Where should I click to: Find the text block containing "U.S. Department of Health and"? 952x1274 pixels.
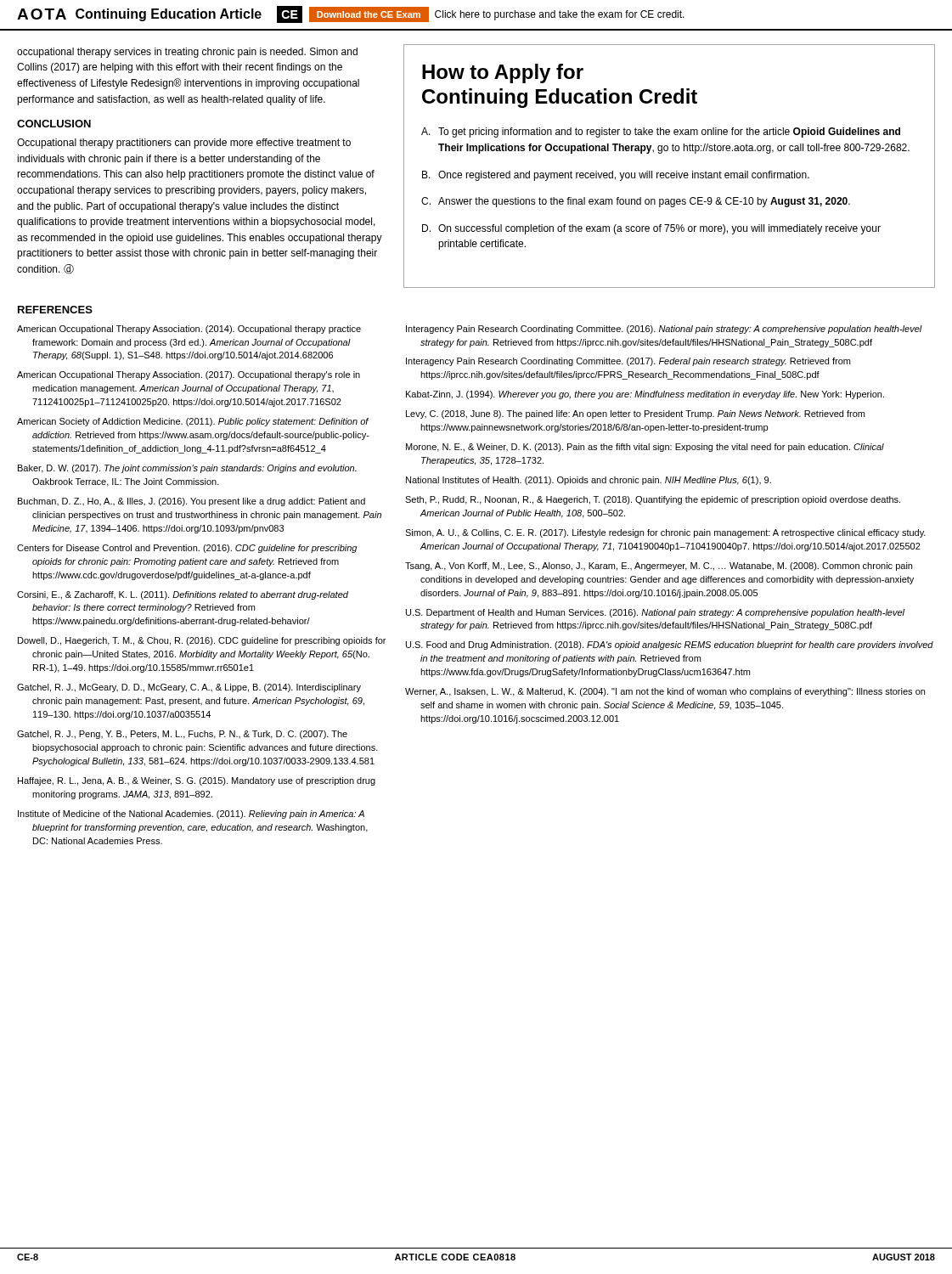coord(655,619)
